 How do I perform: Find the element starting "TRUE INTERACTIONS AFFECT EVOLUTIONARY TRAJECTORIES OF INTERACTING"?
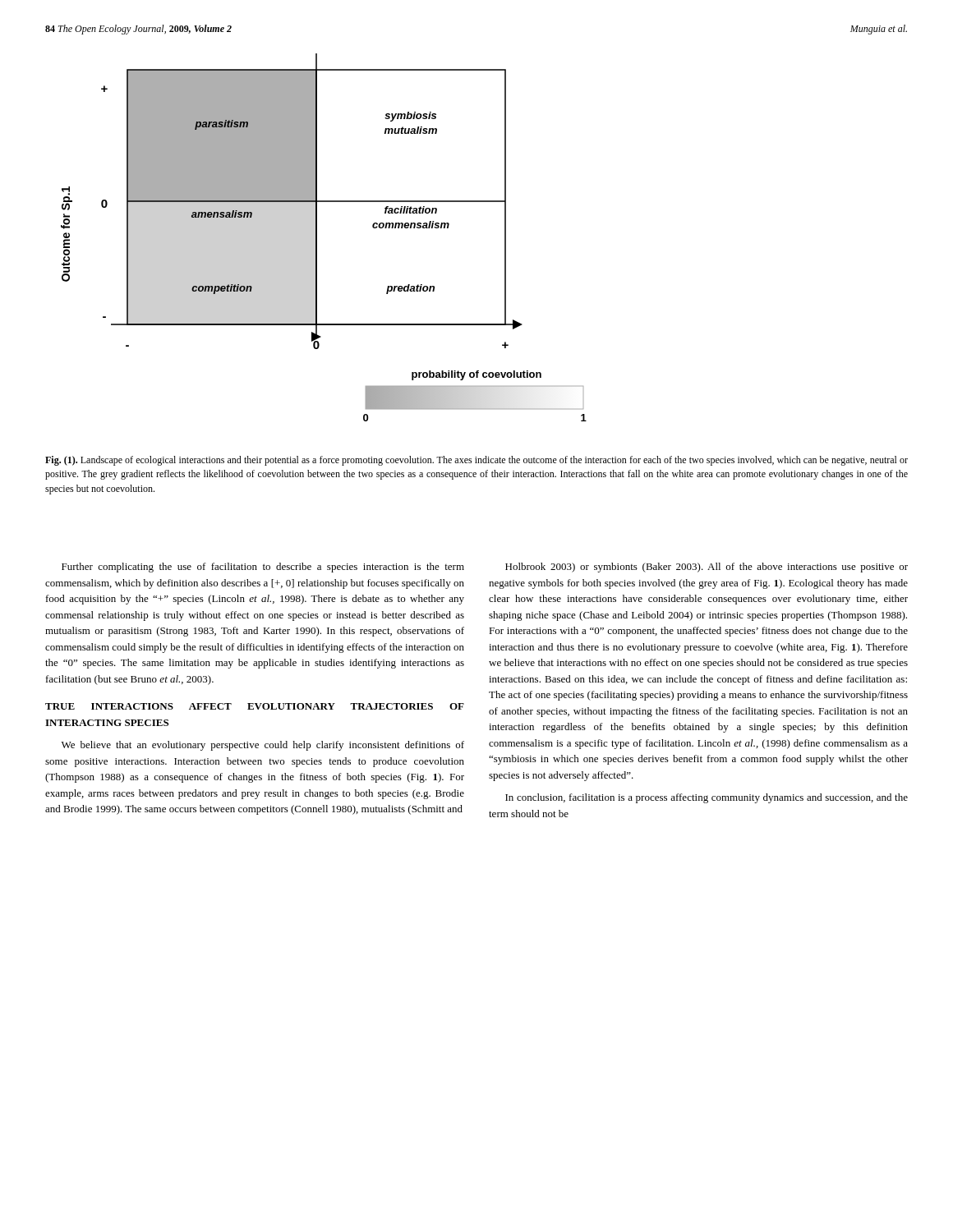(x=255, y=714)
